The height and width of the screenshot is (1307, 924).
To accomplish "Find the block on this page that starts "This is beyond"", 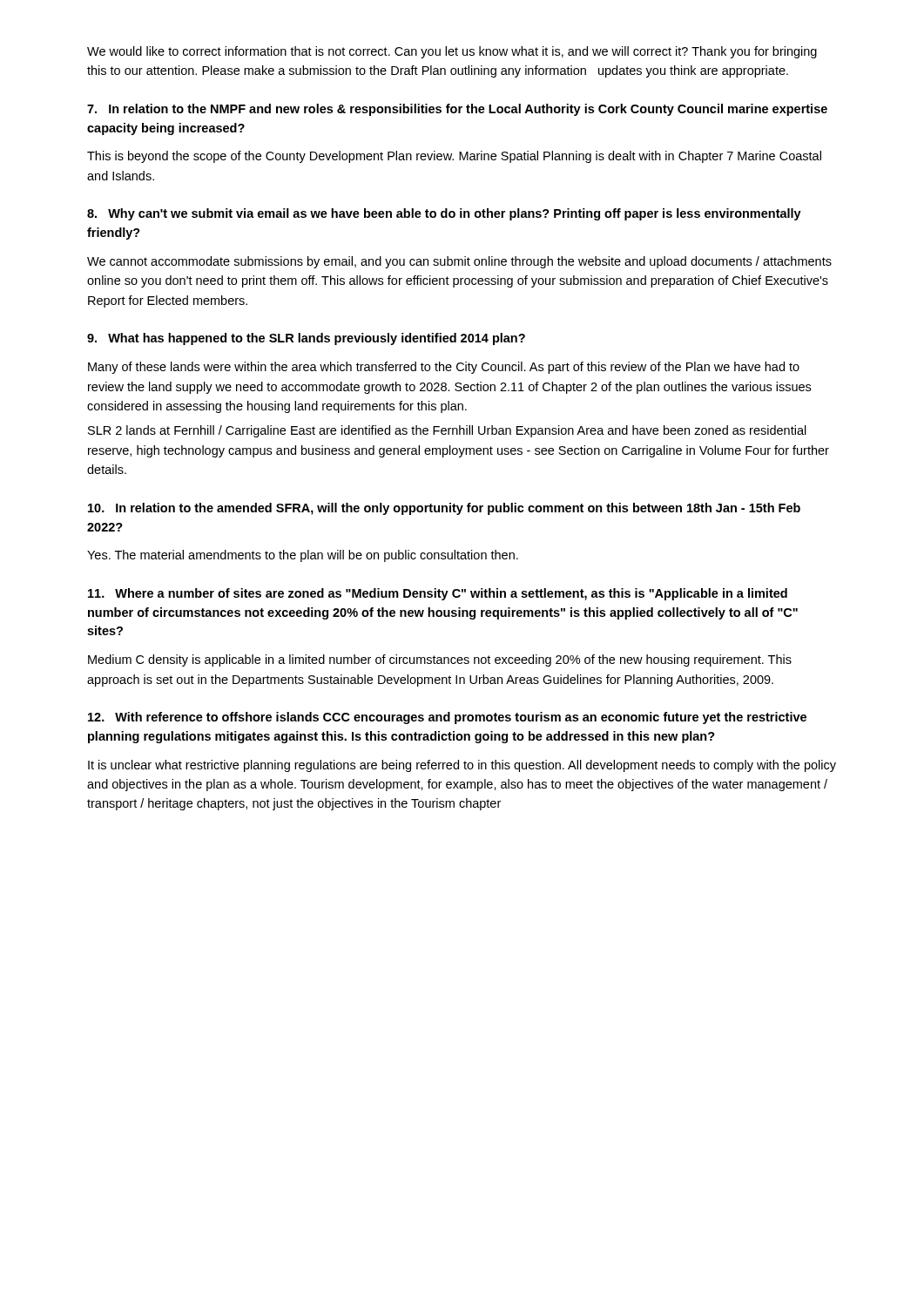I will click(x=462, y=166).
